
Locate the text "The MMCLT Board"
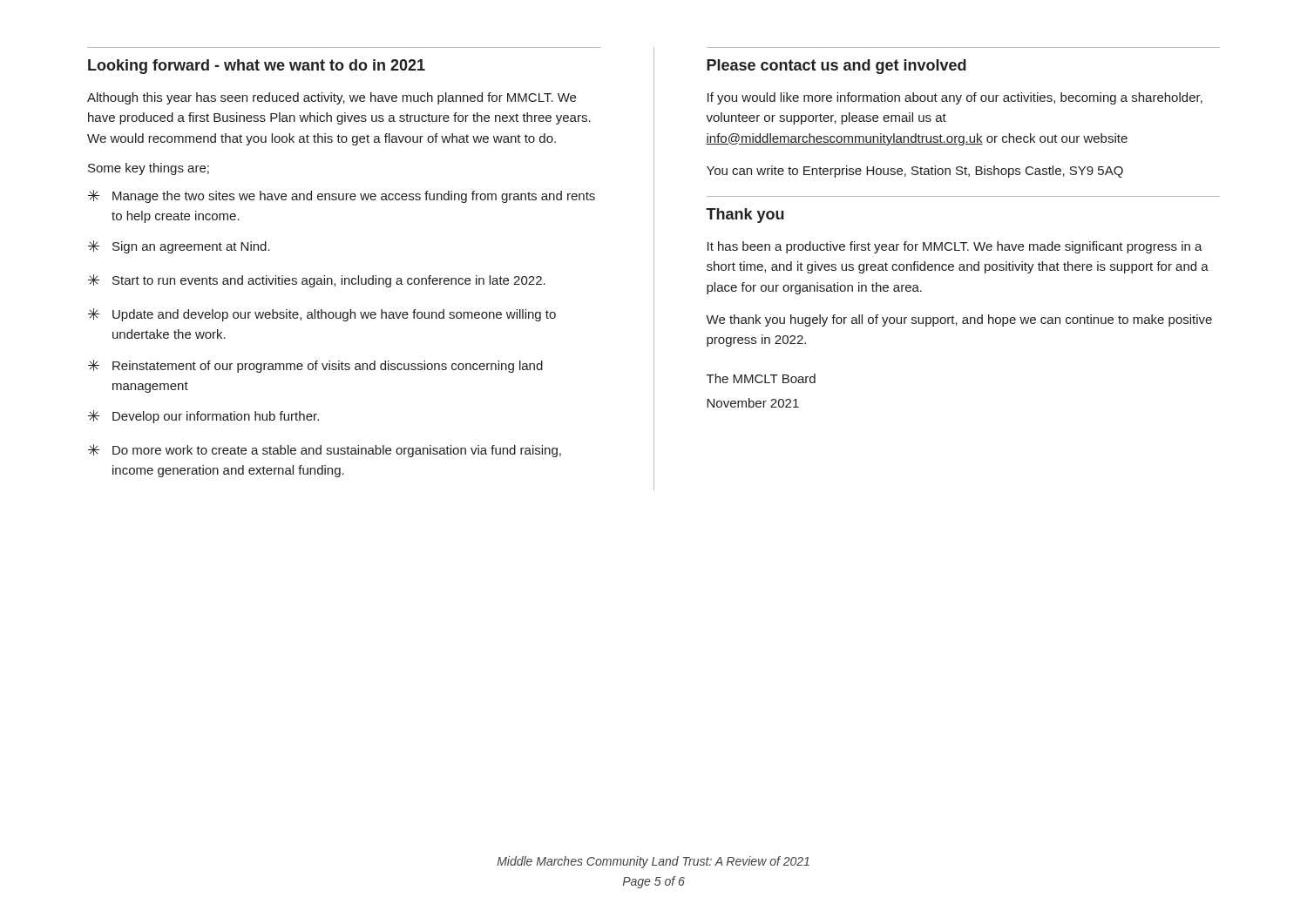pyautogui.click(x=761, y=379)
